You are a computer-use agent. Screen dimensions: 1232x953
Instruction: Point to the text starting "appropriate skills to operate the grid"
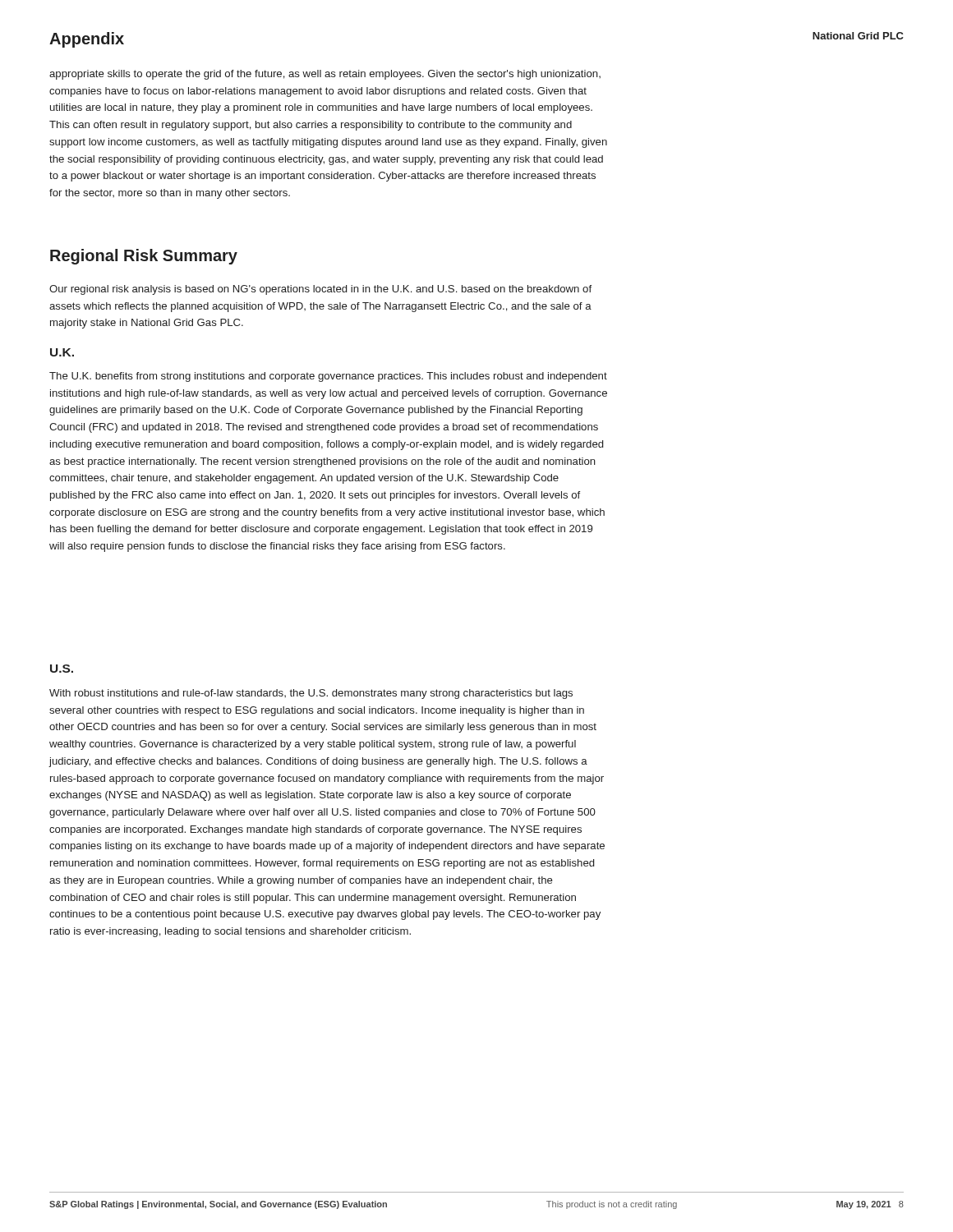[x=328, y=133]
